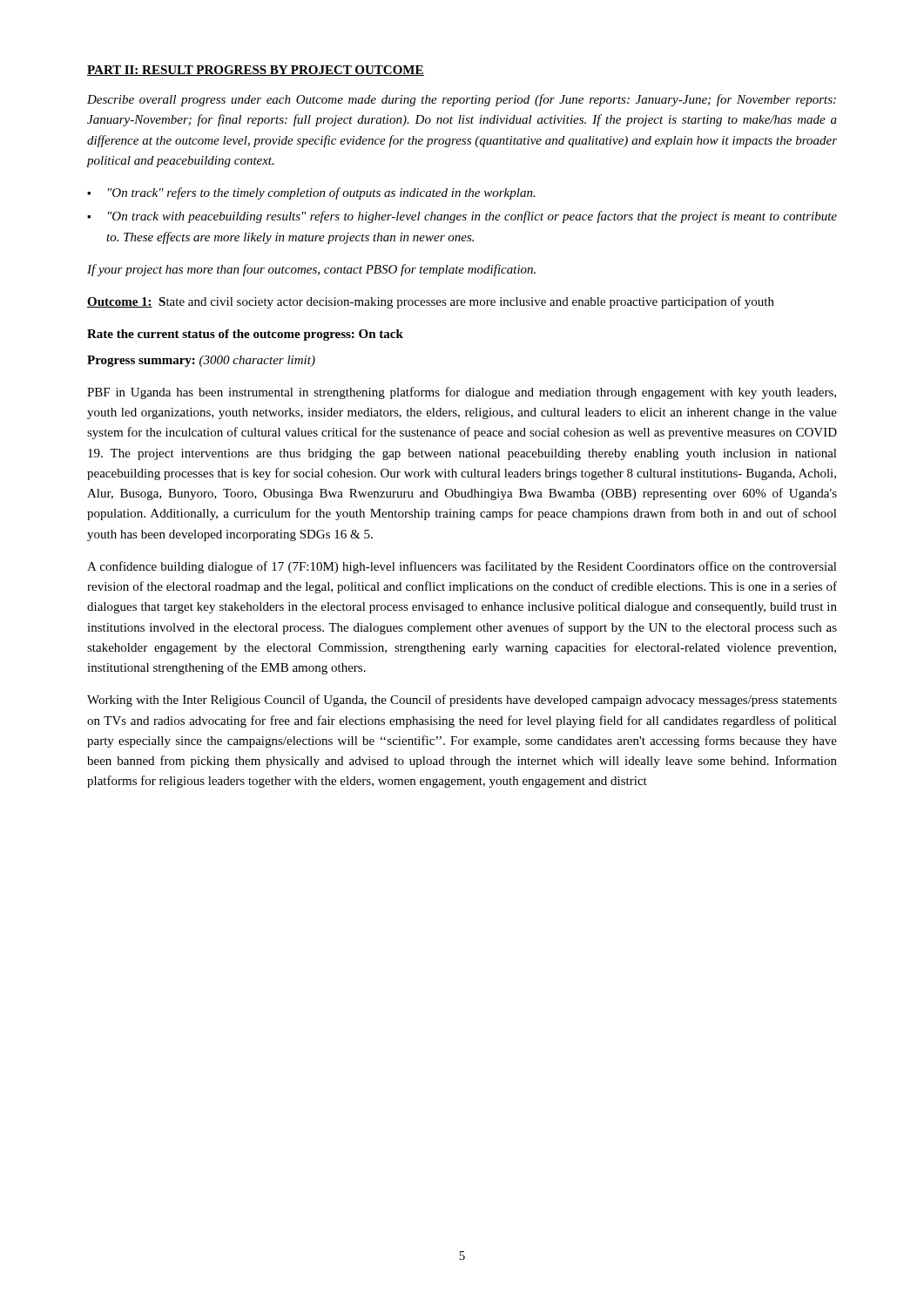Click on the text block that says "Describe overall progress under each Outcome made during"
This screenshot has width=924, height=1307.
coord(462,130)
